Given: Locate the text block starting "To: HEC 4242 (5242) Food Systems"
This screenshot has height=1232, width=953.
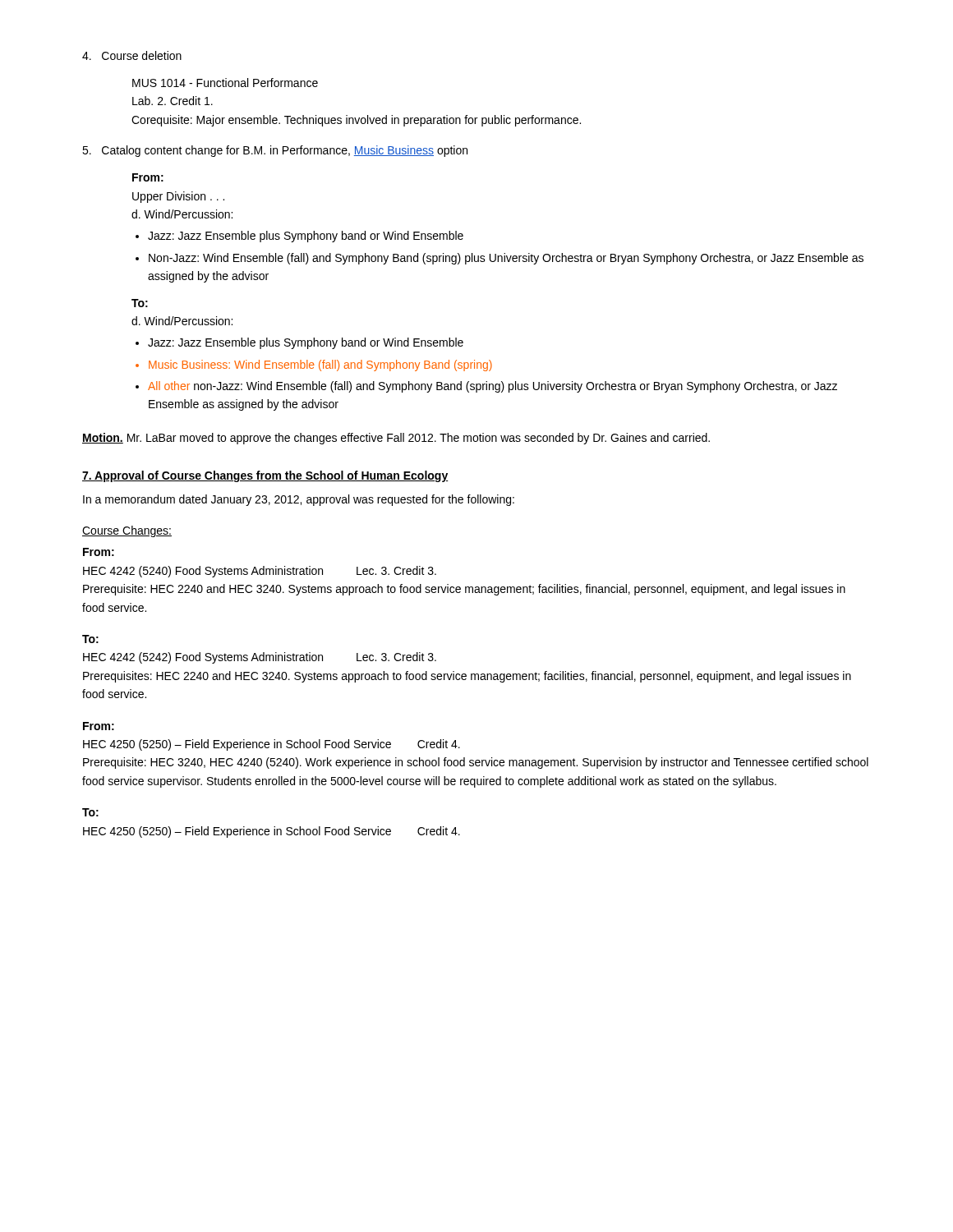Looking at the screenshot, I should pos(467,667).
